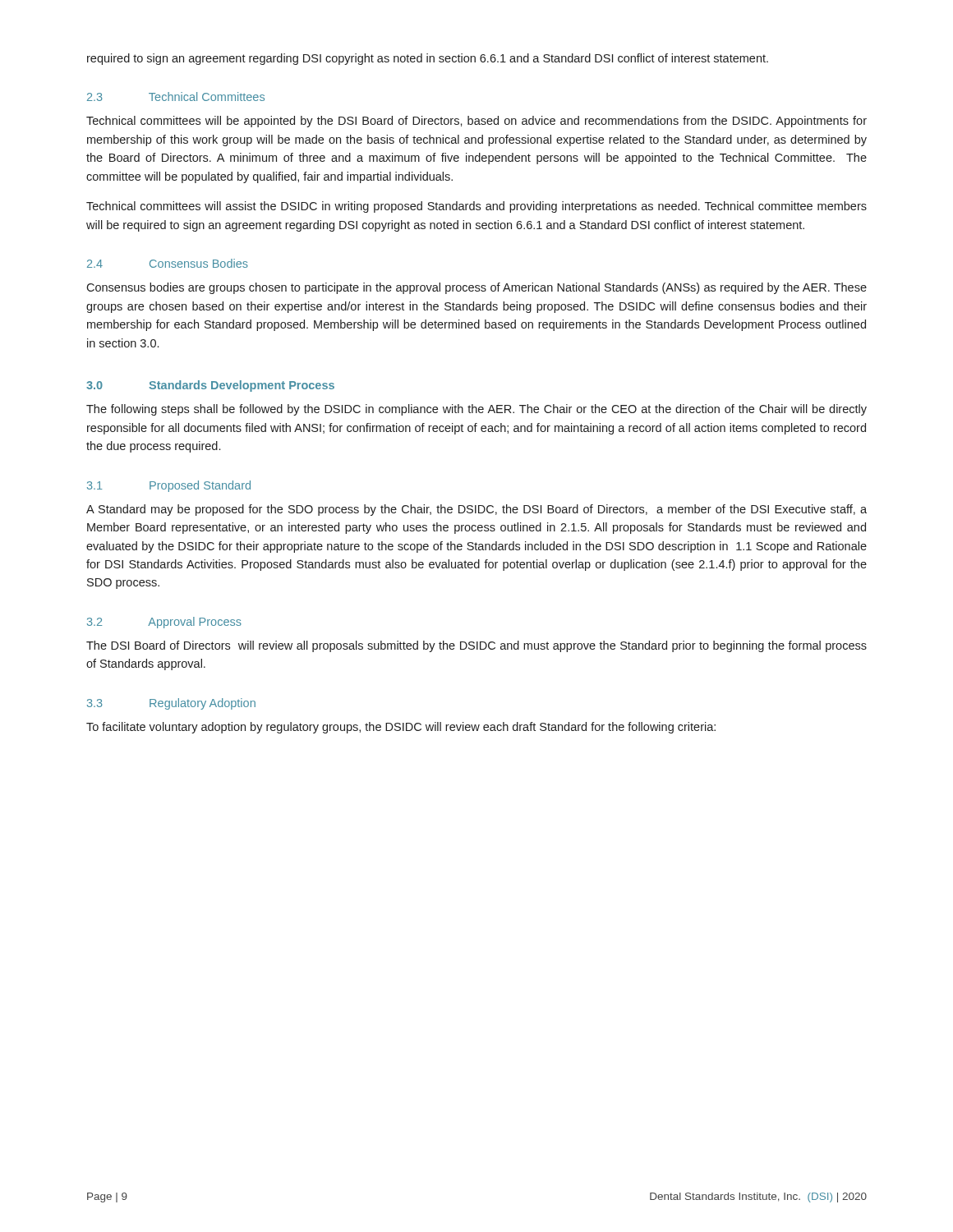
Task: Find "2.3 Technical Committees" on this page
Action: click(176, 97)
